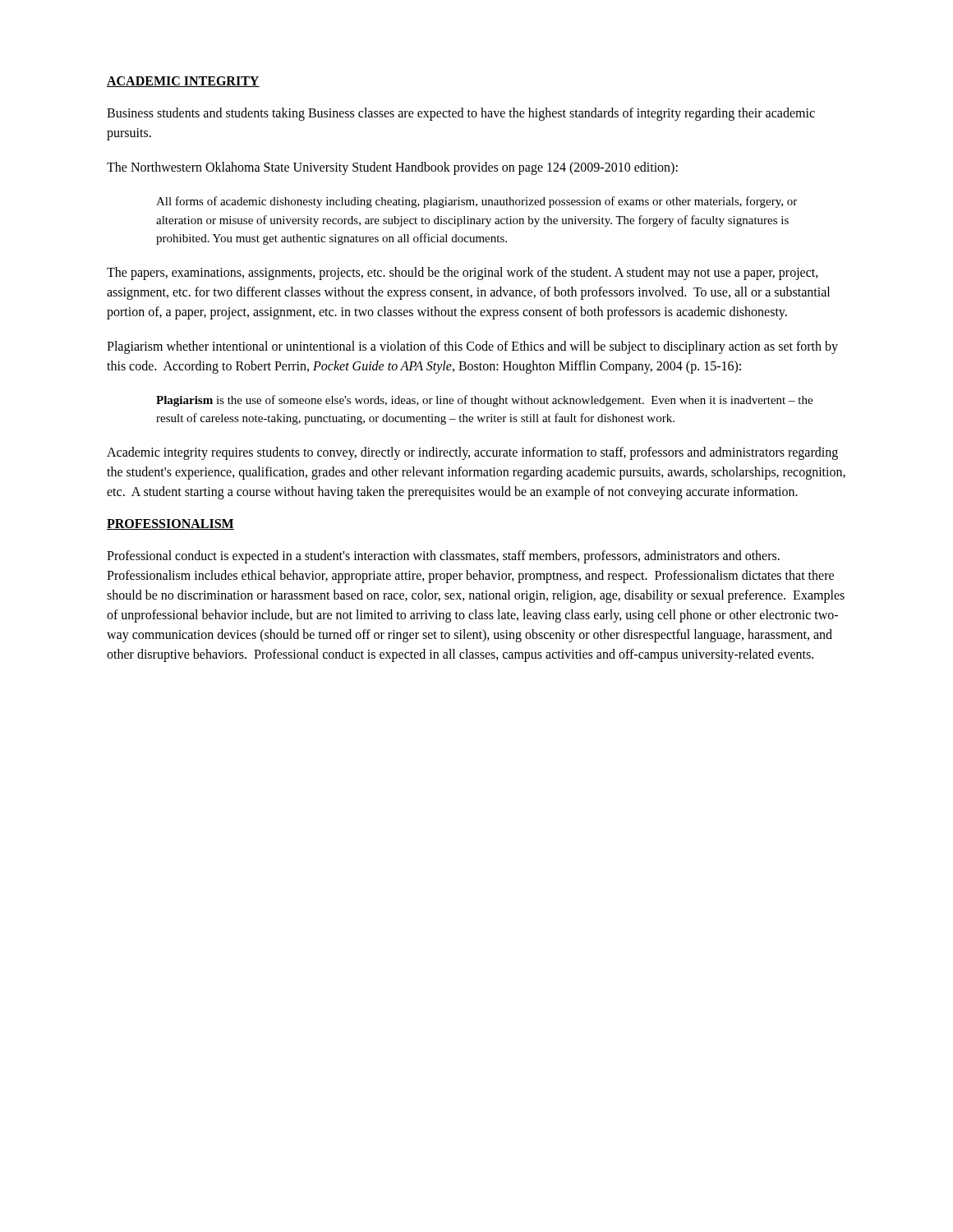Select the text block containing "Professional conduct is expected"
The height and width of the screenshot is (1232, 953).
[476, 604]
